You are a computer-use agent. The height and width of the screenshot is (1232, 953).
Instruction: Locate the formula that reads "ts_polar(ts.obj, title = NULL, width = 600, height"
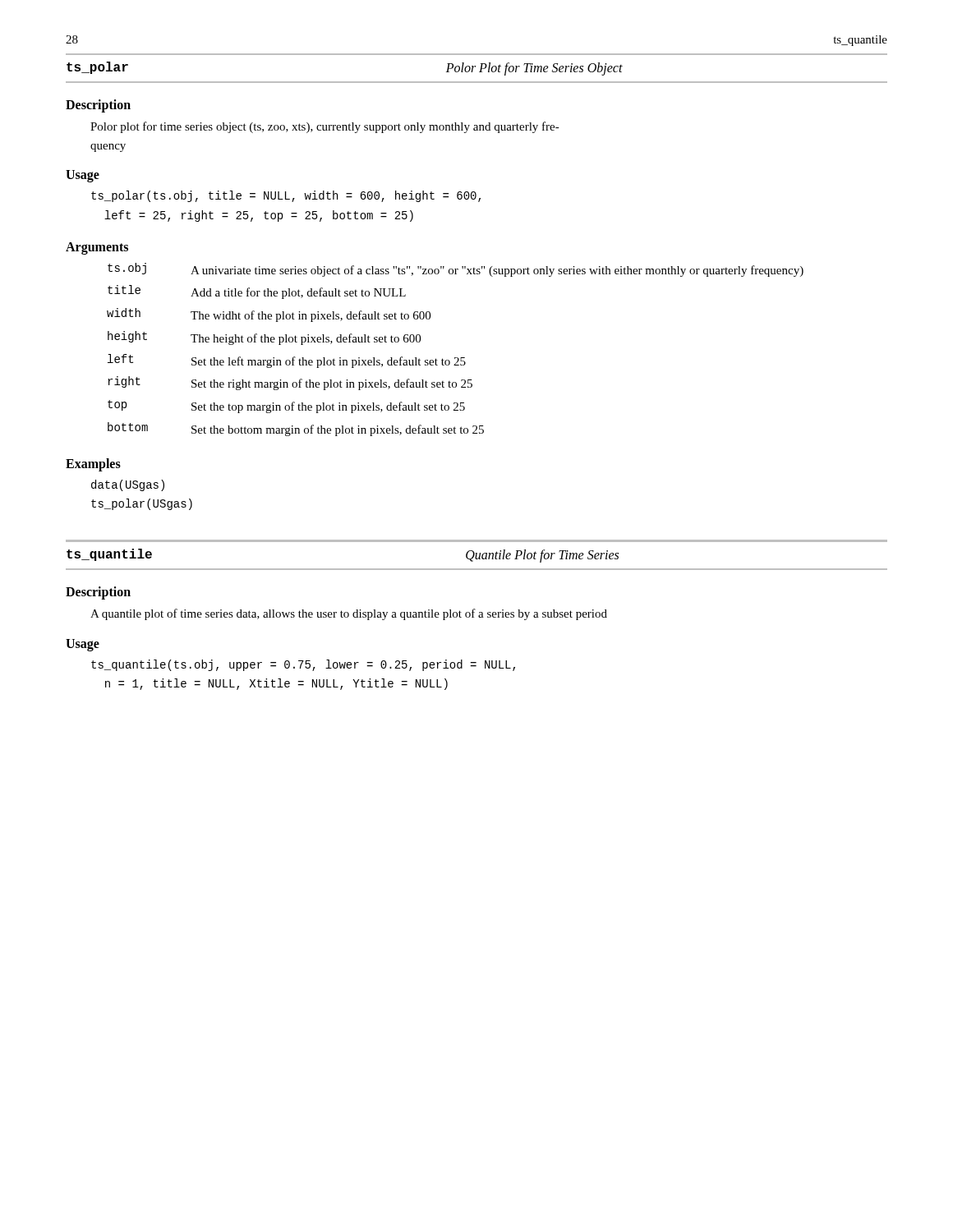[287, 206]
